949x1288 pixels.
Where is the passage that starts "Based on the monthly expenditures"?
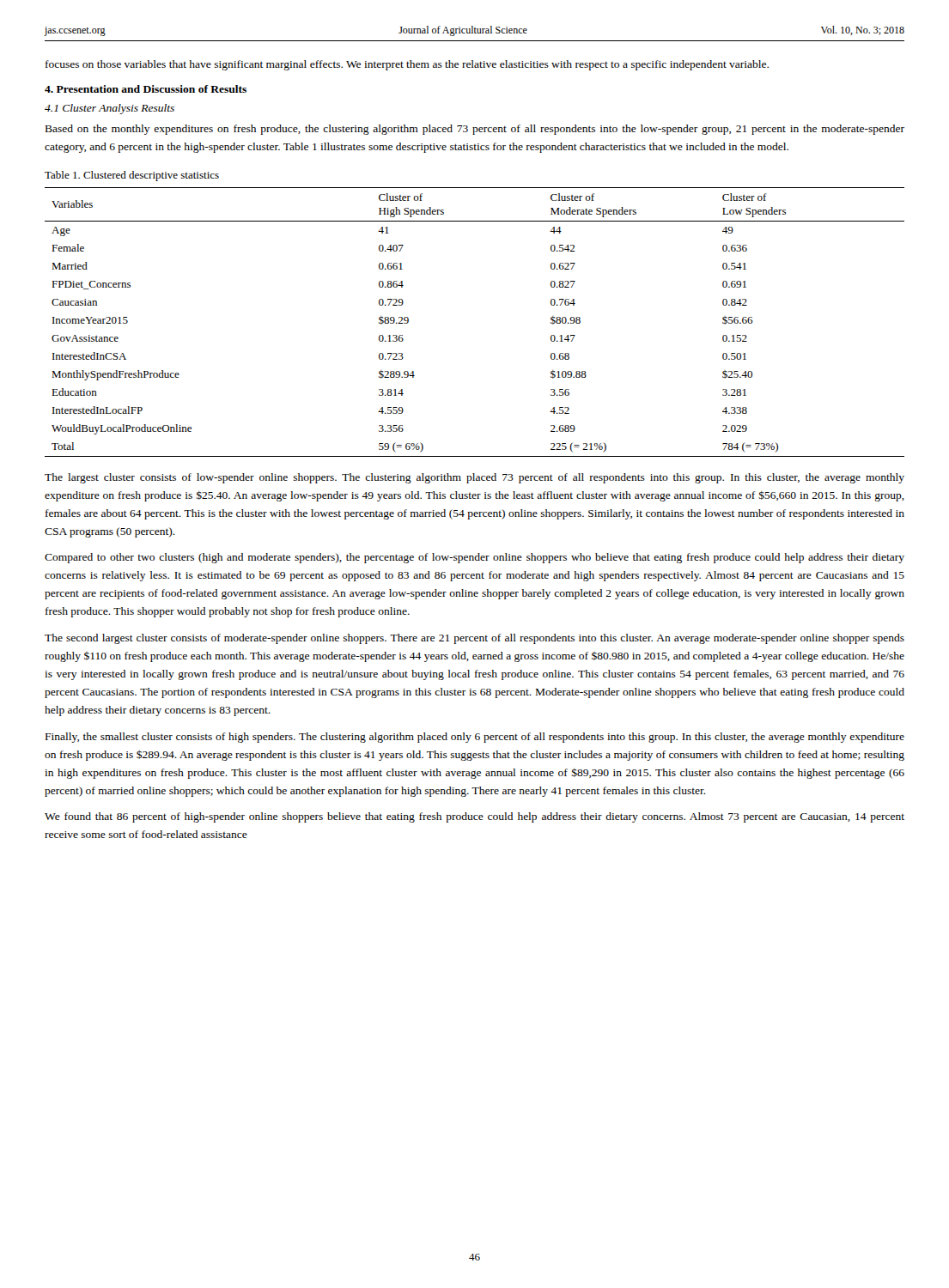click(x=474, y=137)
